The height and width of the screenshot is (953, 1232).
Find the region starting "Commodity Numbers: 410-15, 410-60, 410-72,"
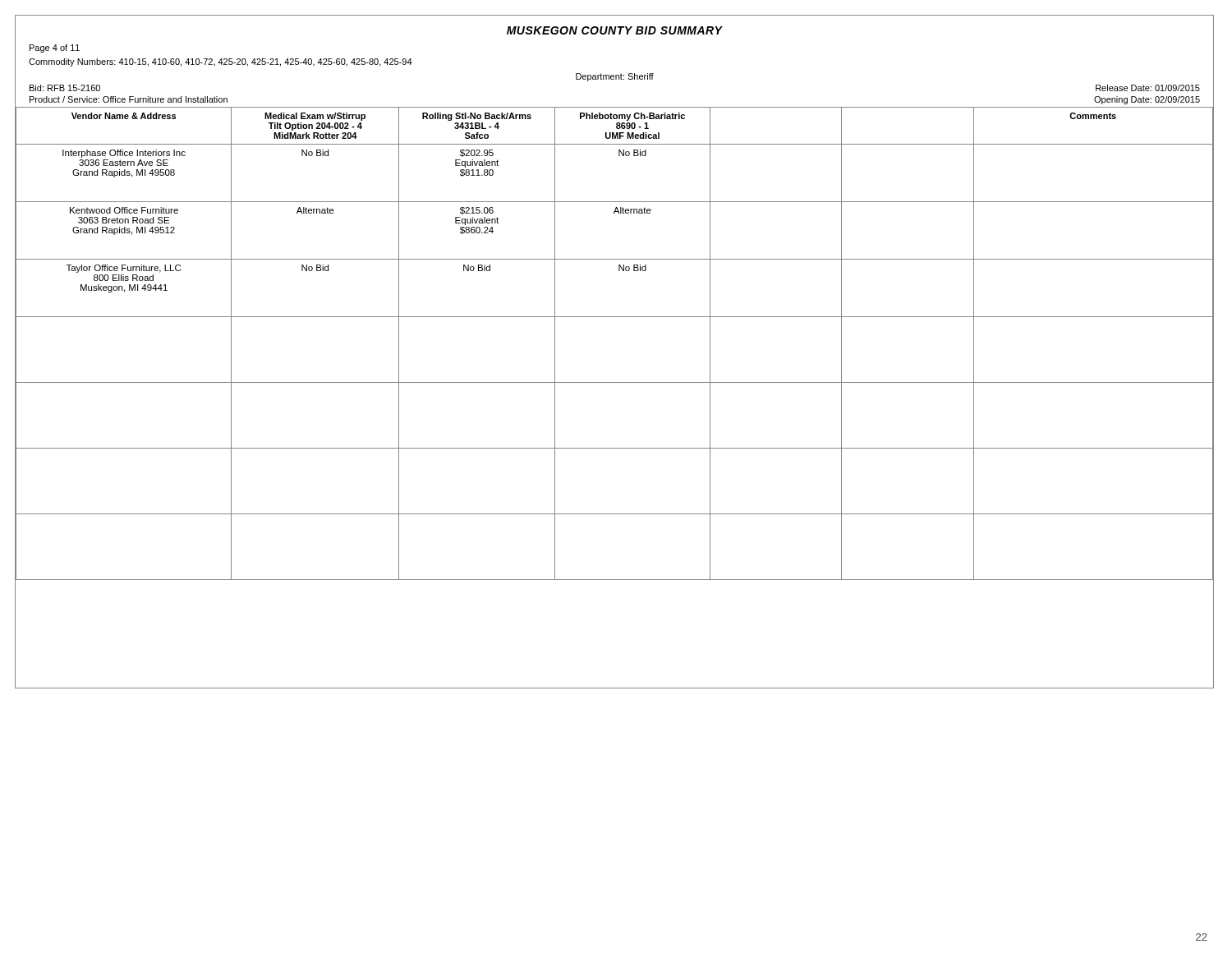pos(220,62)
